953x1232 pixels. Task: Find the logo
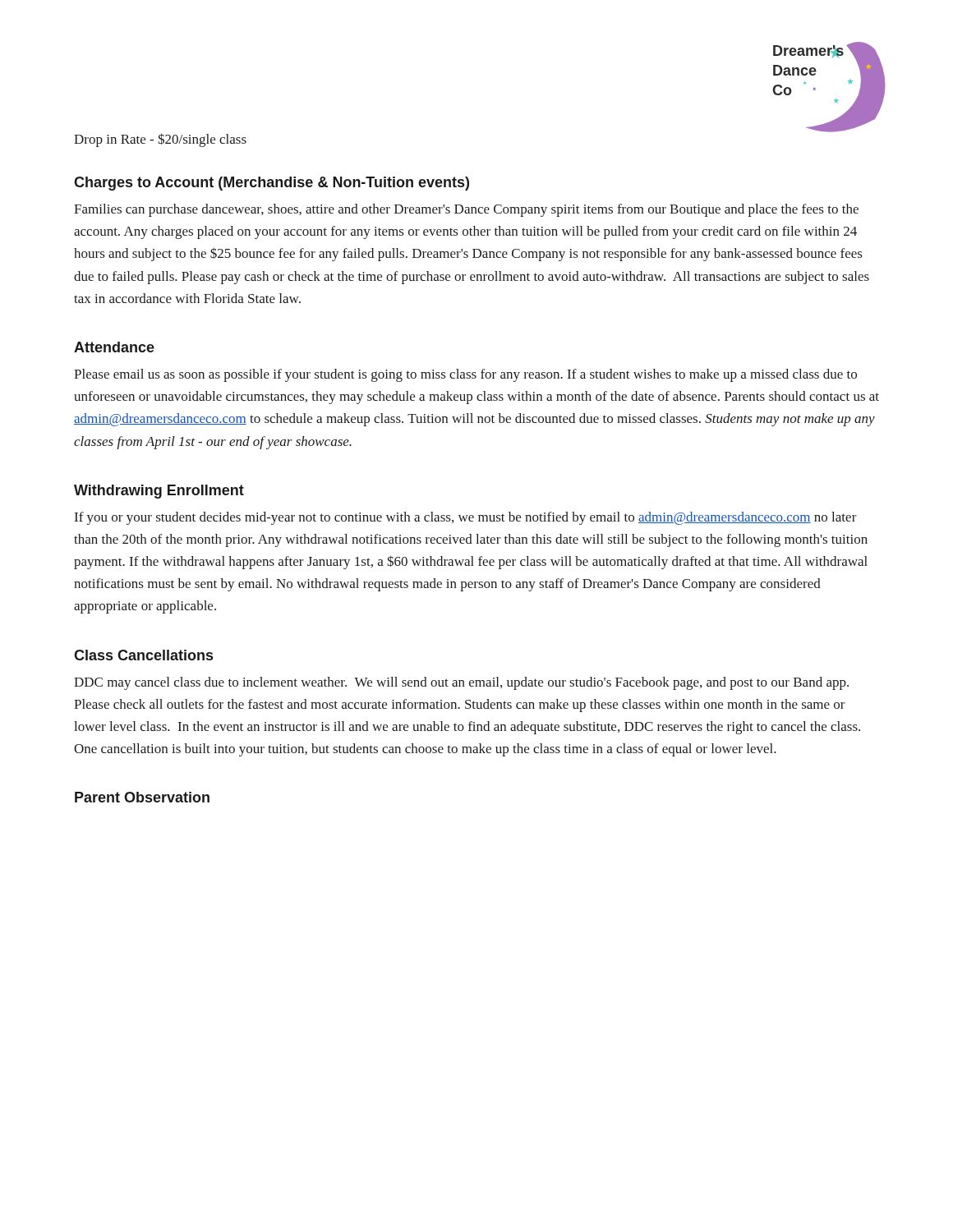click(830, 86)
